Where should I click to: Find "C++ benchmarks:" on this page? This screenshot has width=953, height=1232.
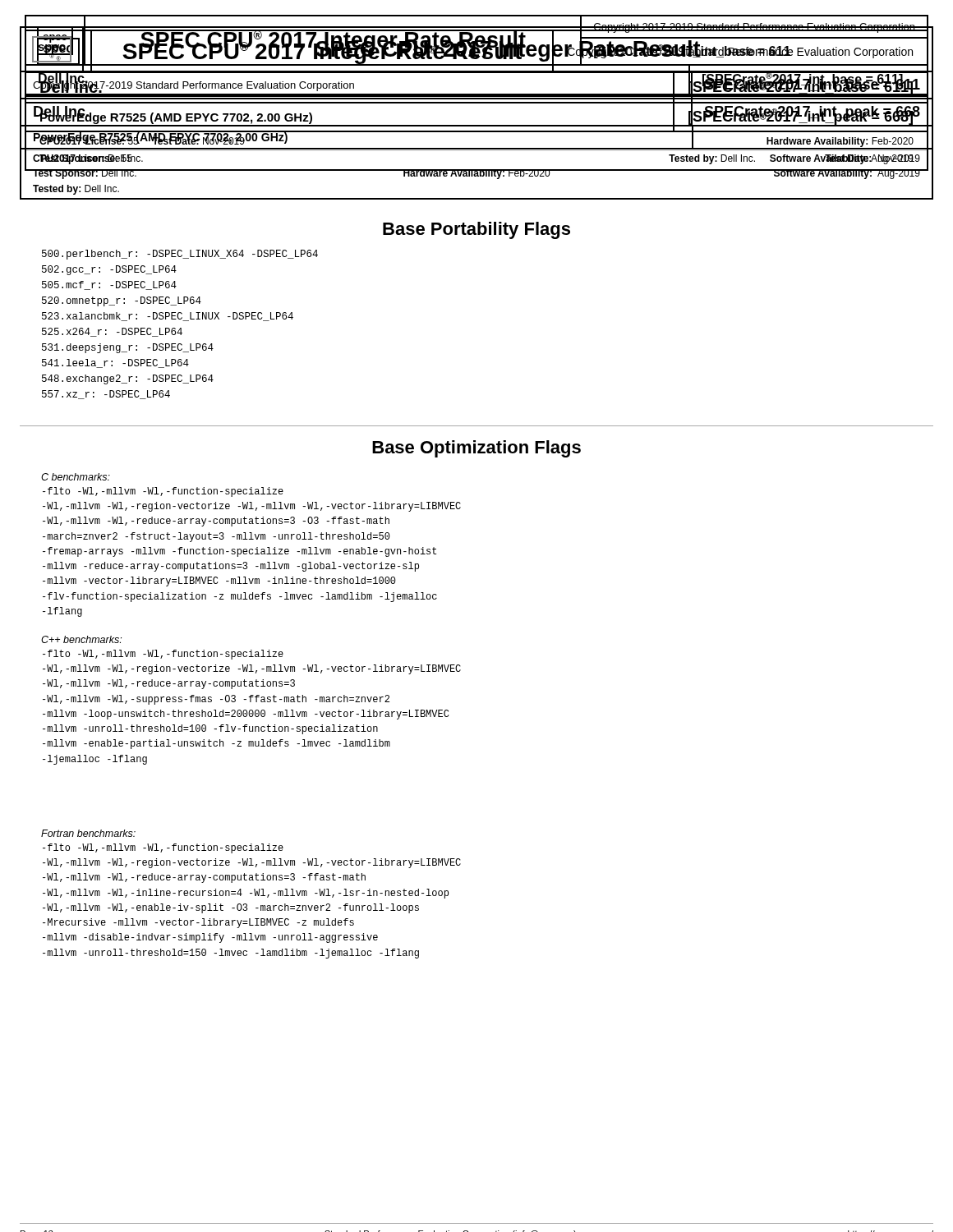point(82,640)
